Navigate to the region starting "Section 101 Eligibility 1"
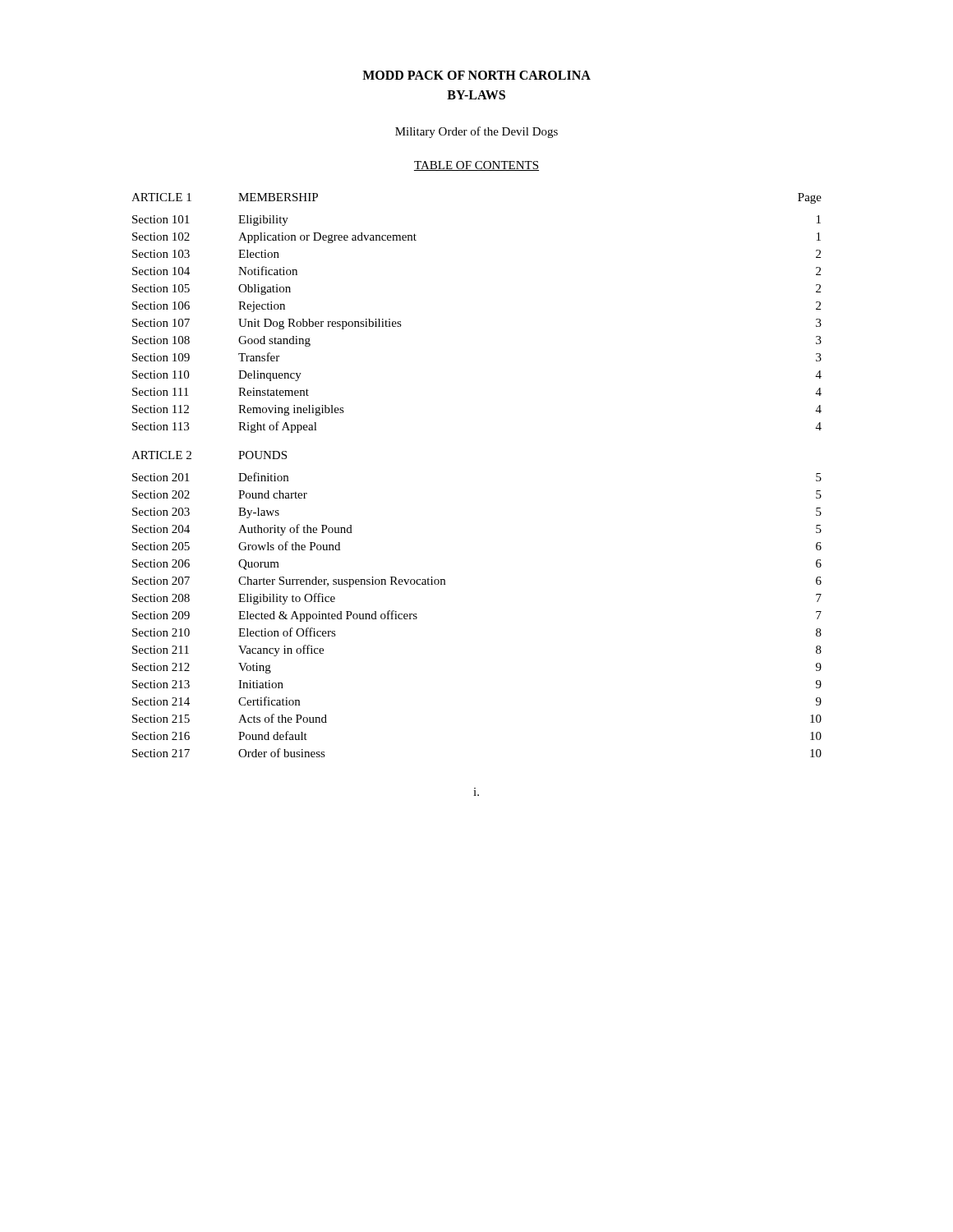This screenshot has height=1232, width=953. (155, 221)
